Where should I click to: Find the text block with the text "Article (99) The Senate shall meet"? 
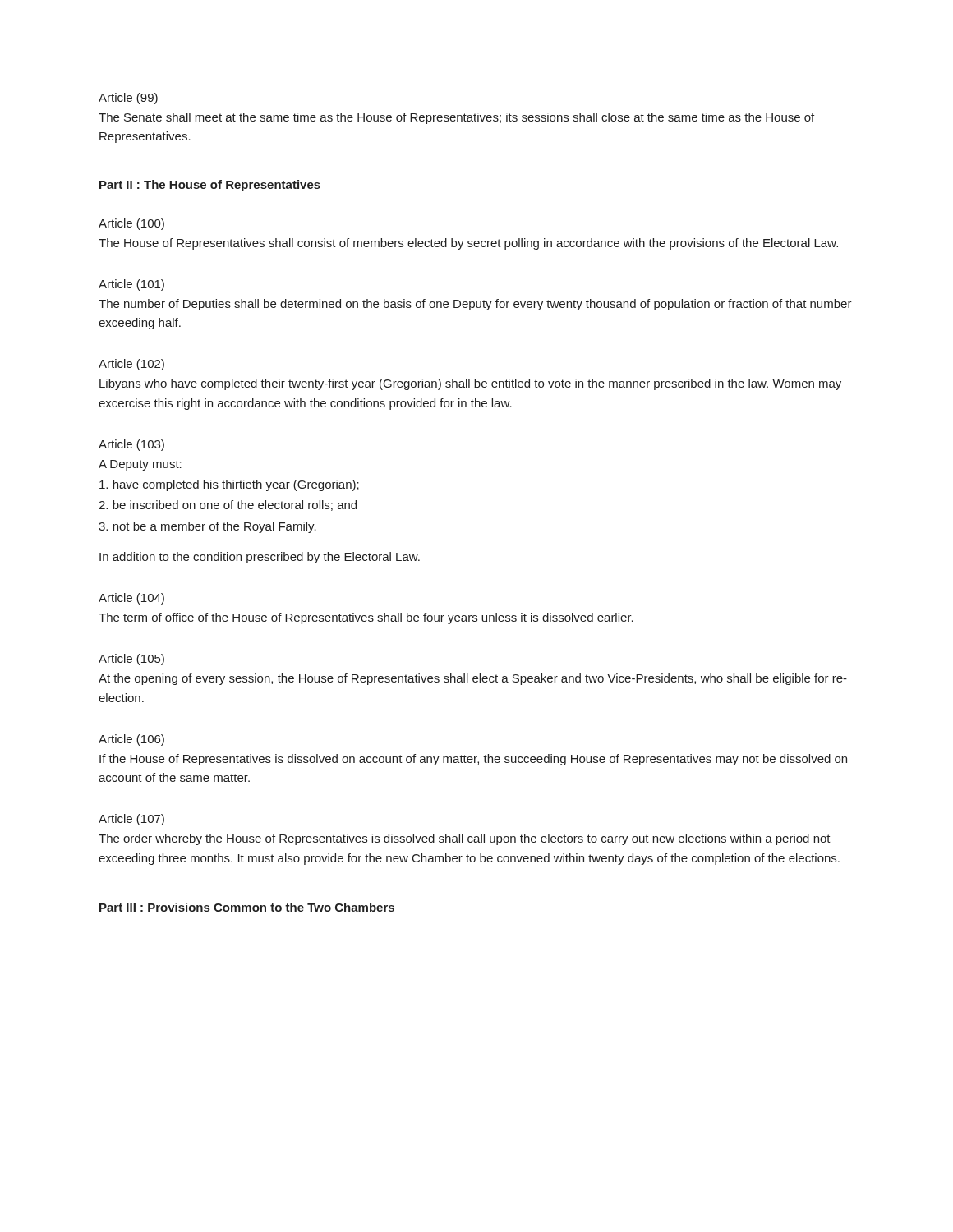click(x=476, y=117)
